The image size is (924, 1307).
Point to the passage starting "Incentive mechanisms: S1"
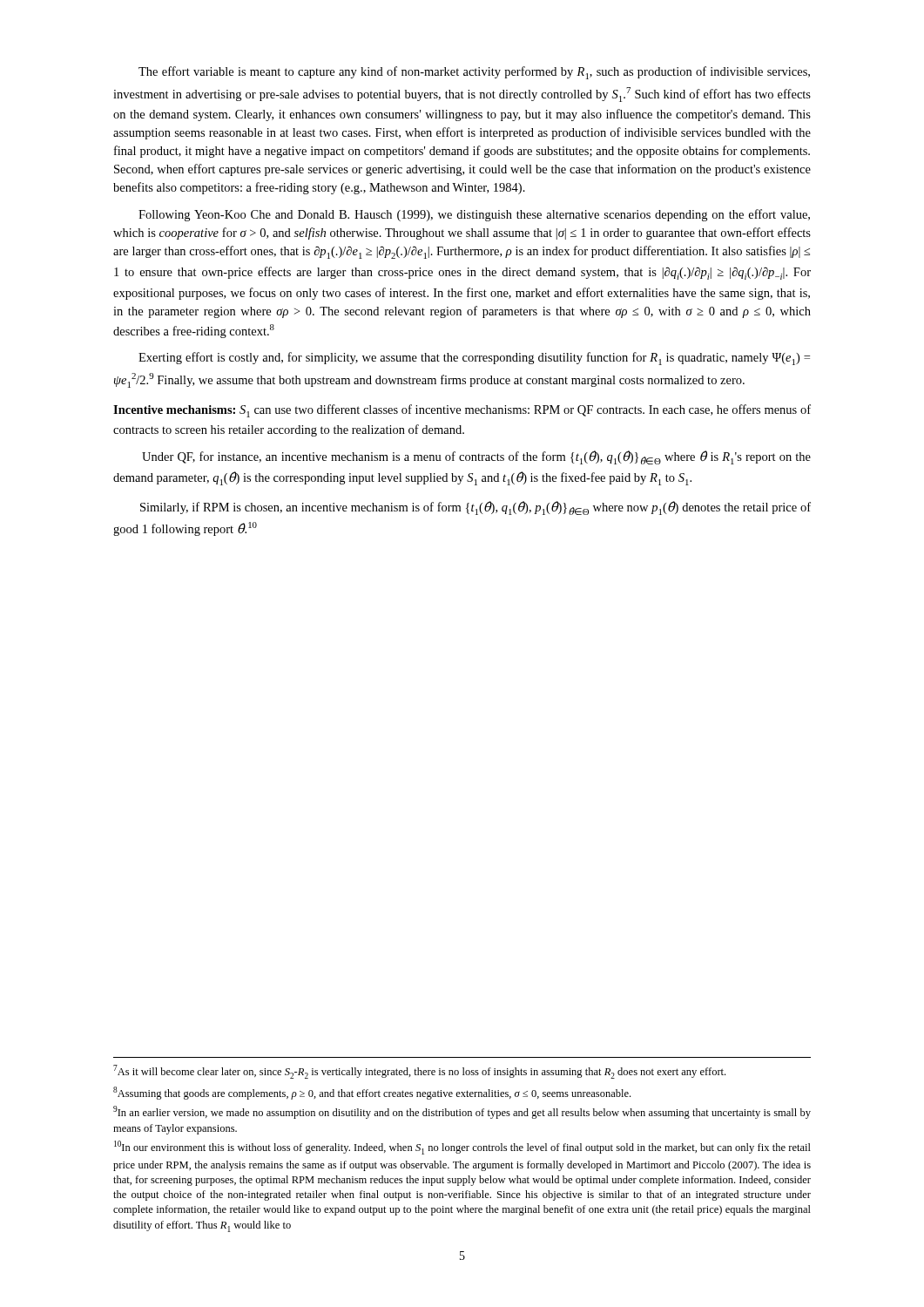[x=462, y=419]
